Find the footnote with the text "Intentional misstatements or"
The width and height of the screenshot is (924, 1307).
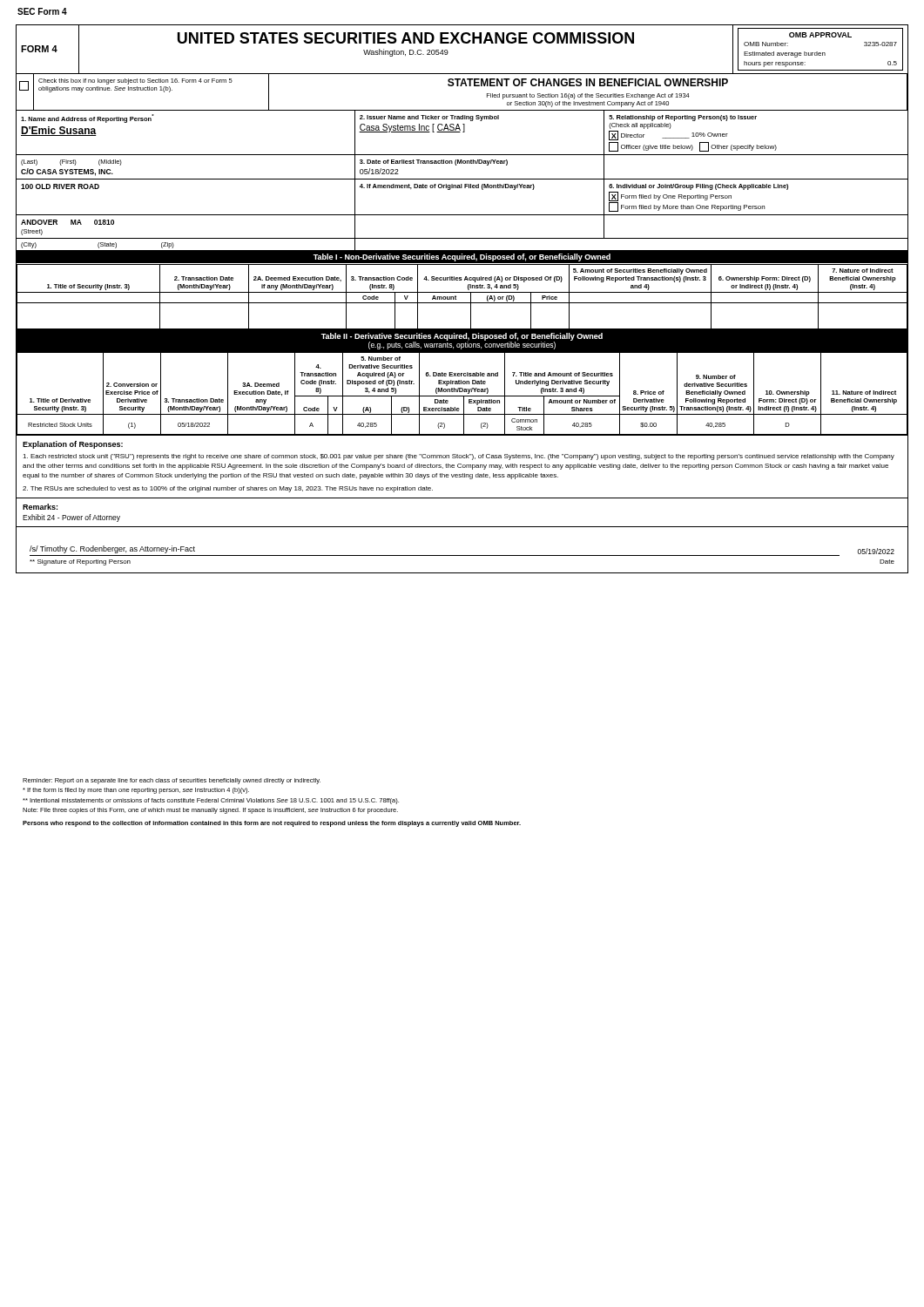coord(211,800)
